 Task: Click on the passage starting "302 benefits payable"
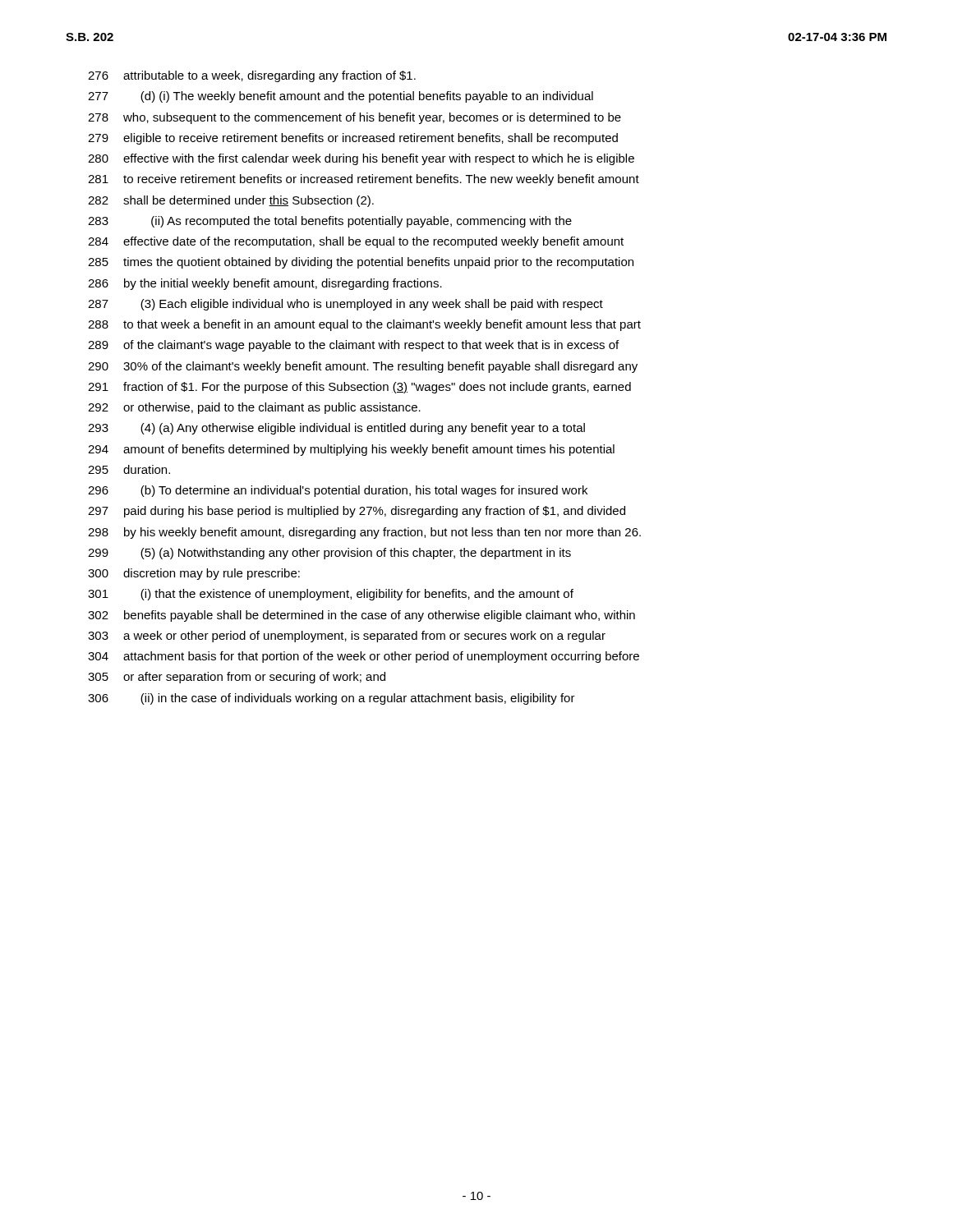coord(476,614)
